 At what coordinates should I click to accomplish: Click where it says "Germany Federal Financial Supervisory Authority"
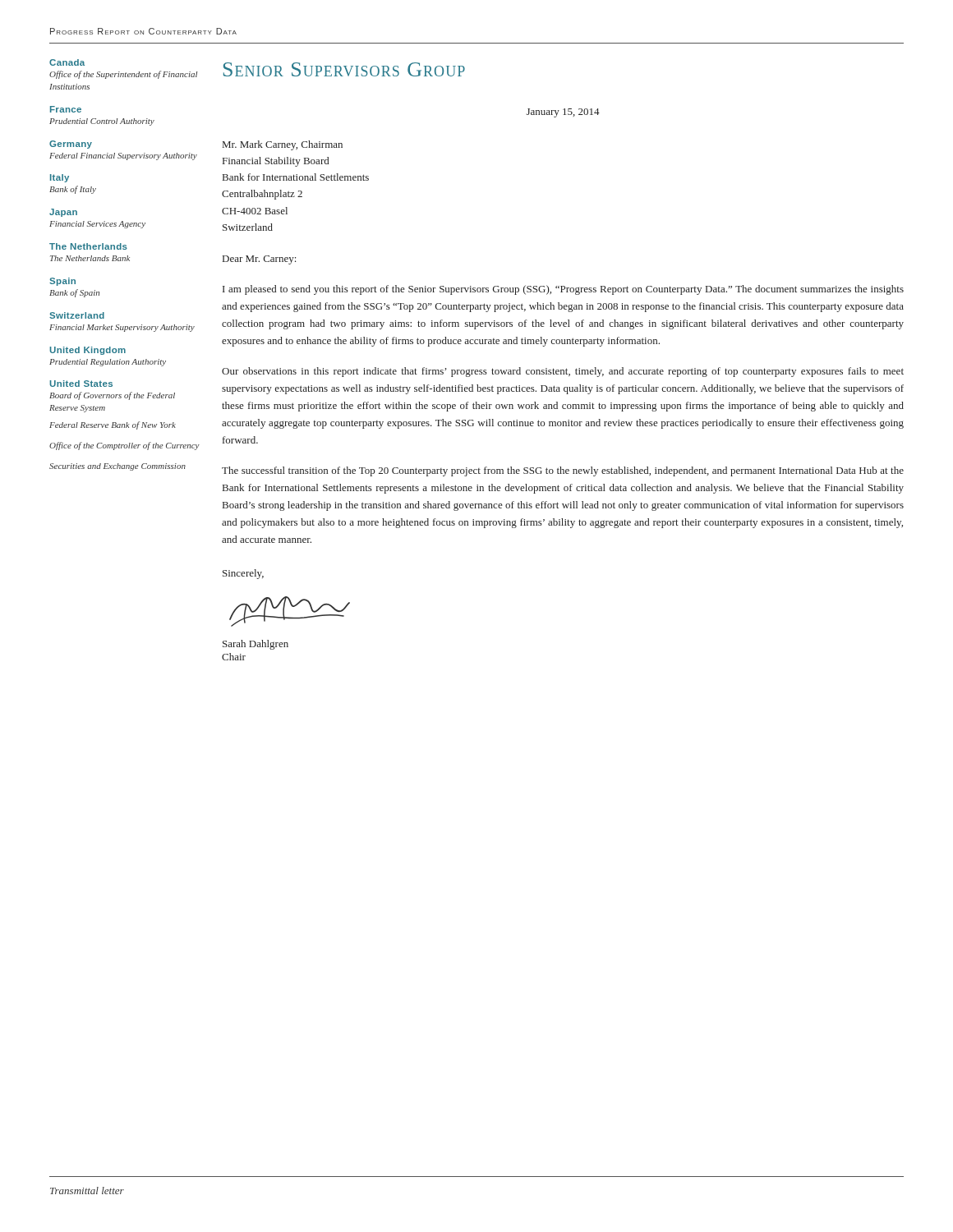tap(125, 150)
